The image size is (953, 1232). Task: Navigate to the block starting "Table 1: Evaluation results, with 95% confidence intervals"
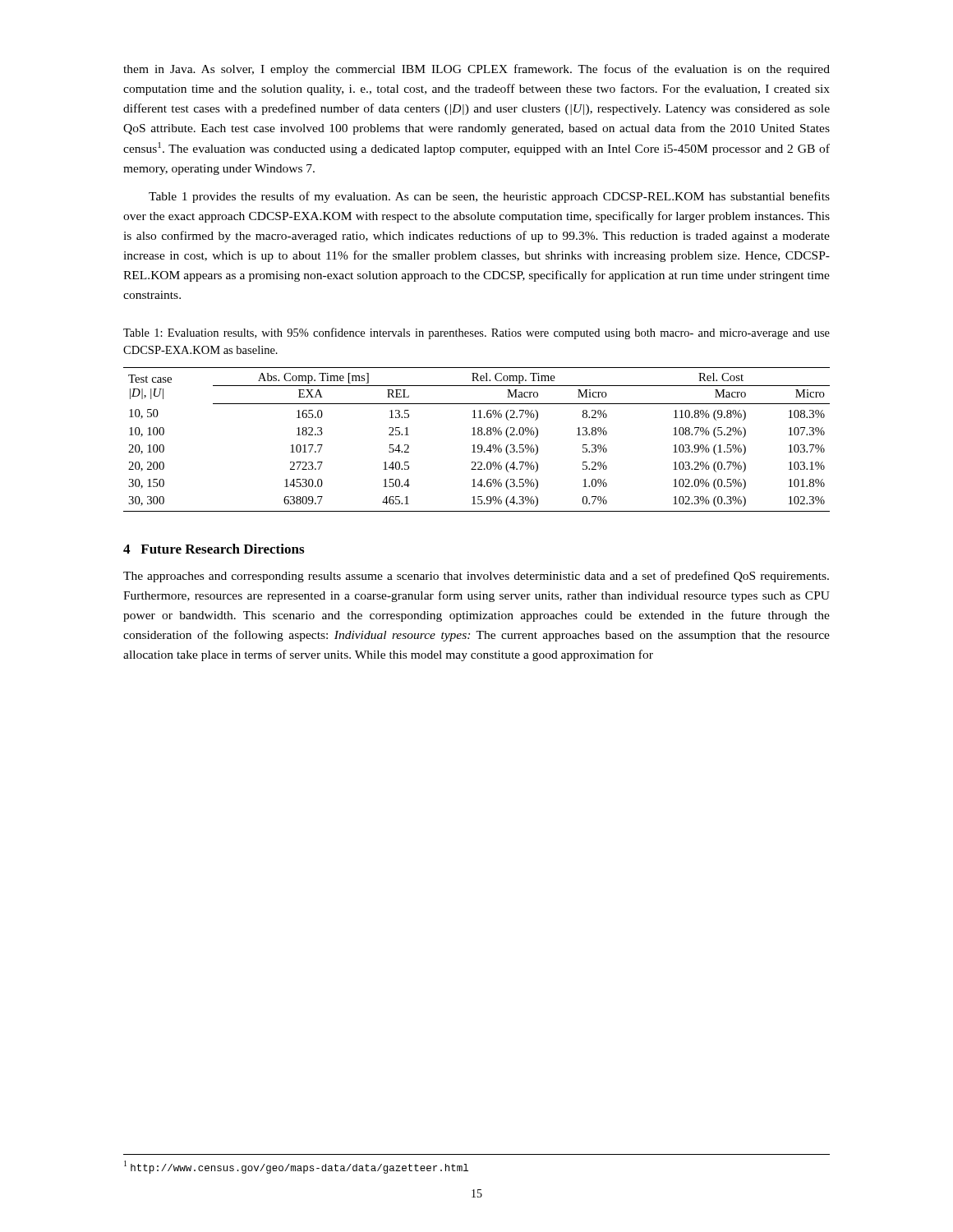[x=476, y=341]
